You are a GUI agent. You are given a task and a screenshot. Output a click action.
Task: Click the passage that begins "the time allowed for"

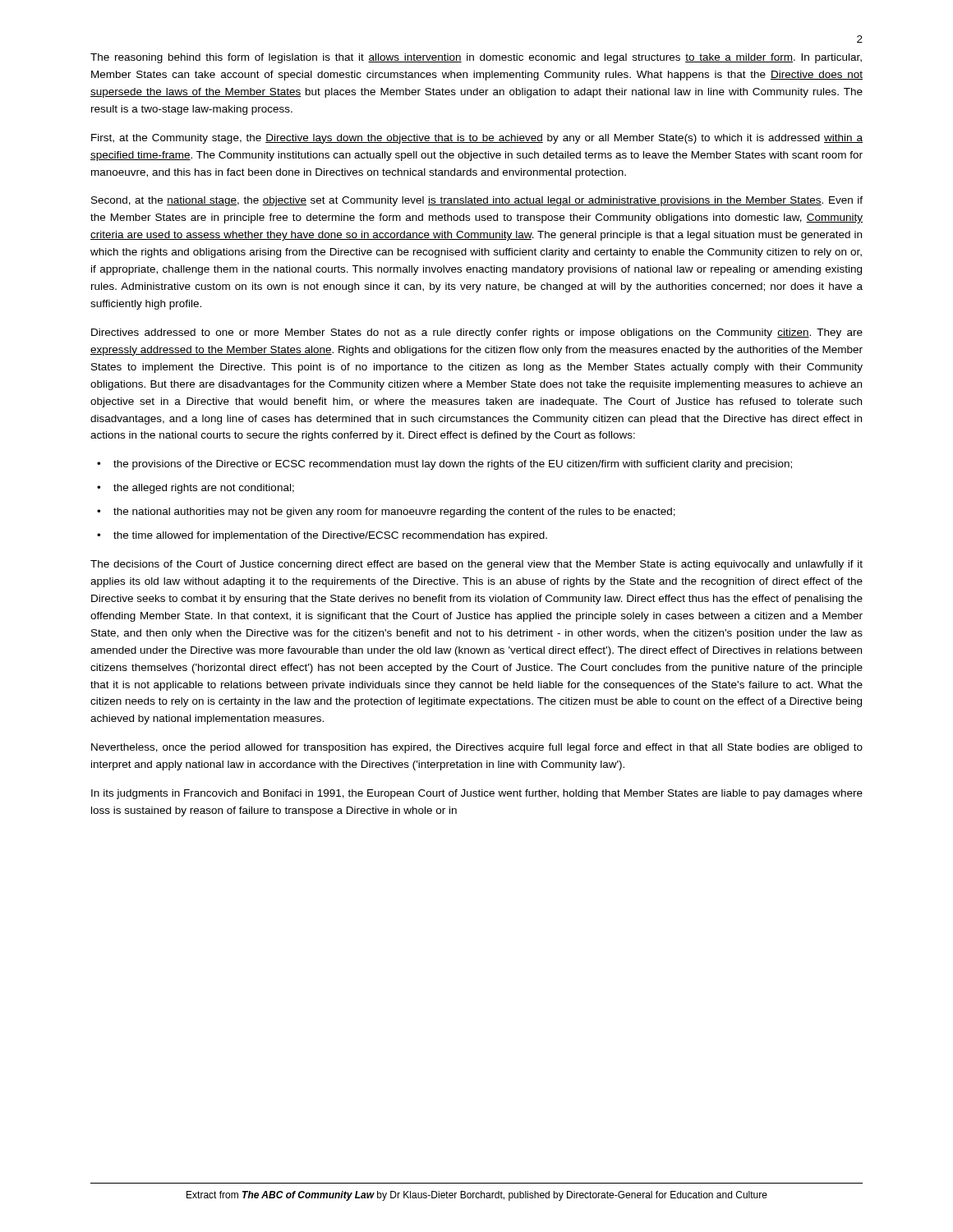click(x=331, y=535)
